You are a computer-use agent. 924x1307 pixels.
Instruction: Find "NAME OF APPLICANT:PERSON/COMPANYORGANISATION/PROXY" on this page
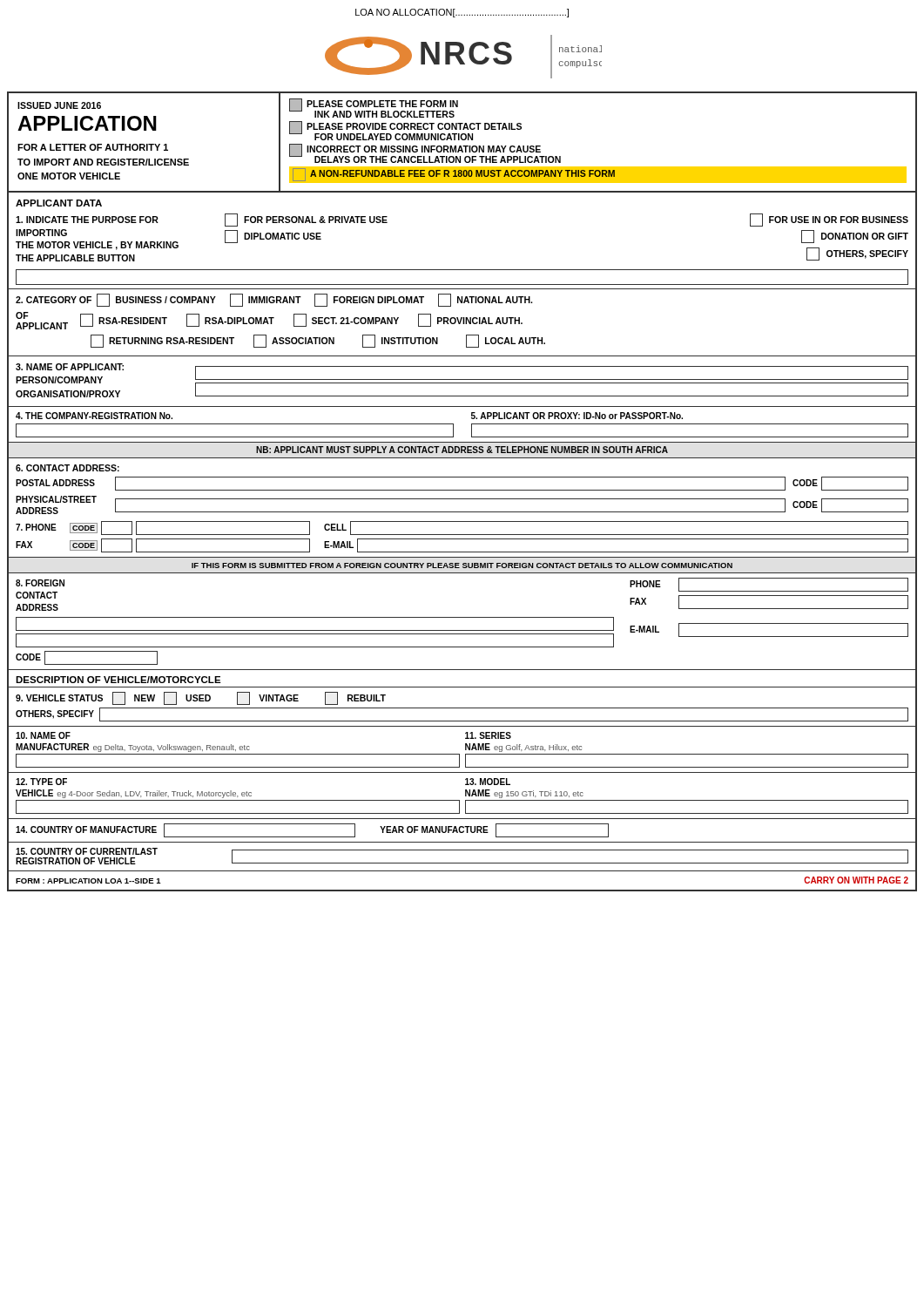pyautogui.click(x=462, y=381)
